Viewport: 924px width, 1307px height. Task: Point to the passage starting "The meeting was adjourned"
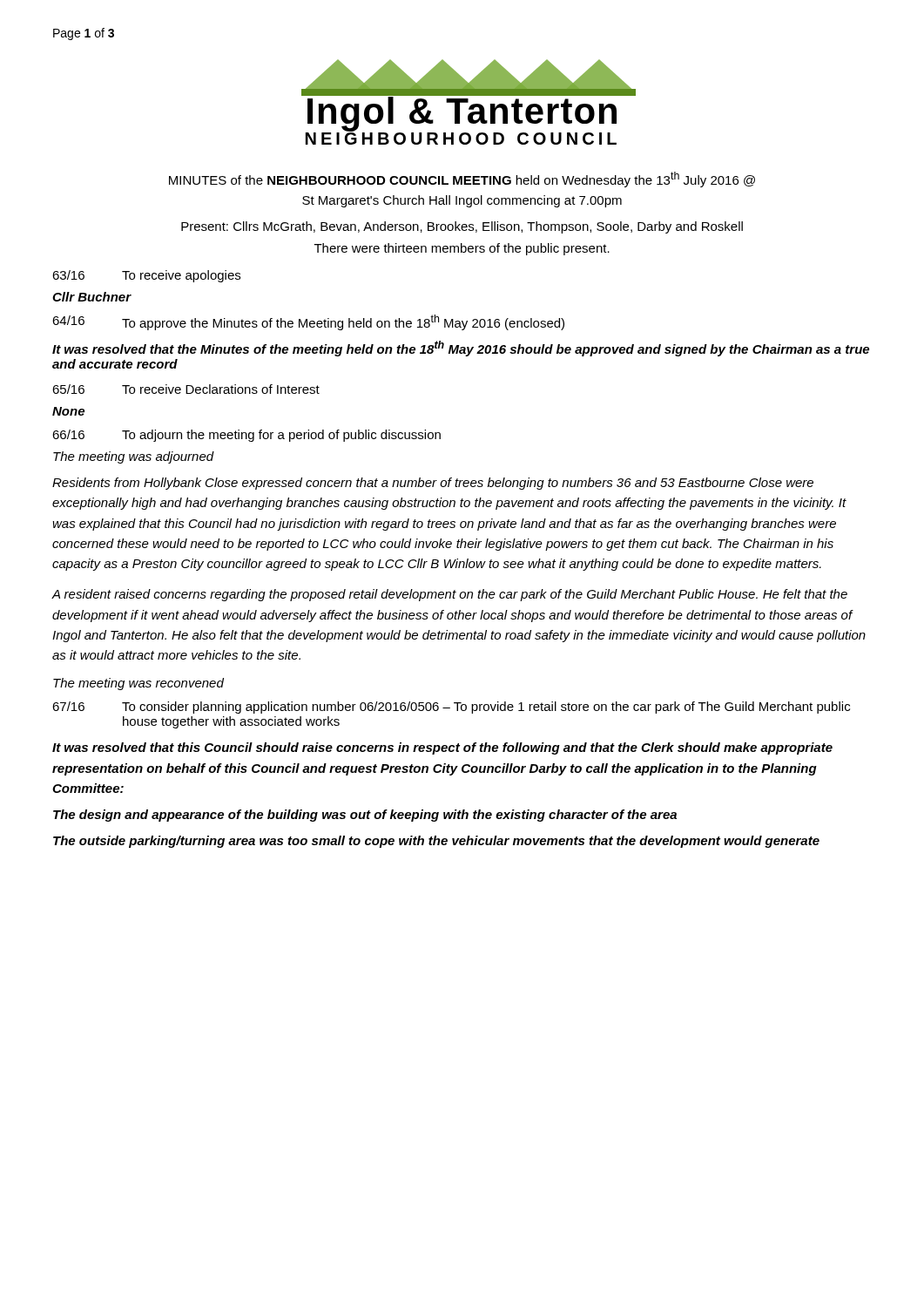click(133, 456)
